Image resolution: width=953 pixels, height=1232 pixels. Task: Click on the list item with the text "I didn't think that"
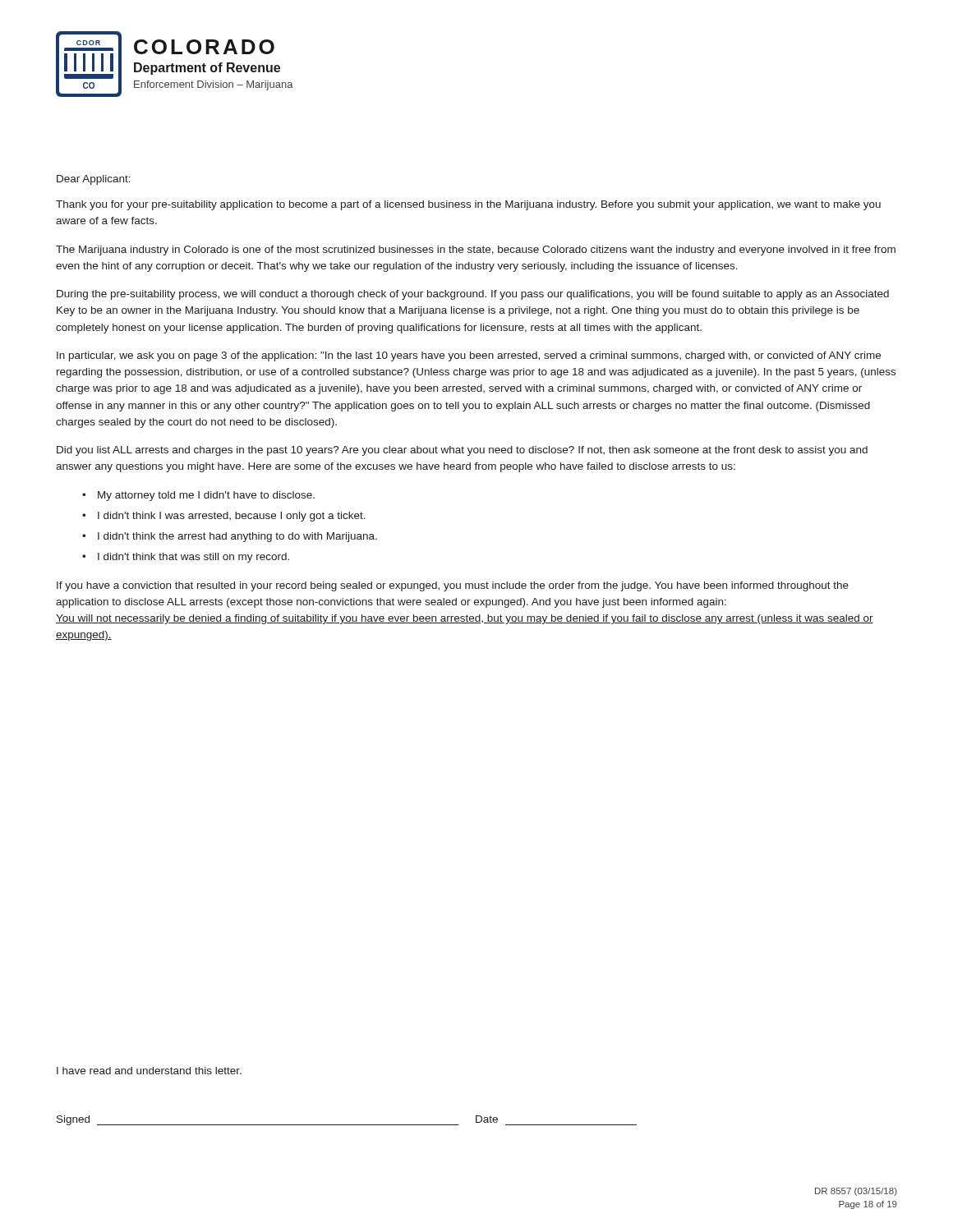click(x=194, y=557)
